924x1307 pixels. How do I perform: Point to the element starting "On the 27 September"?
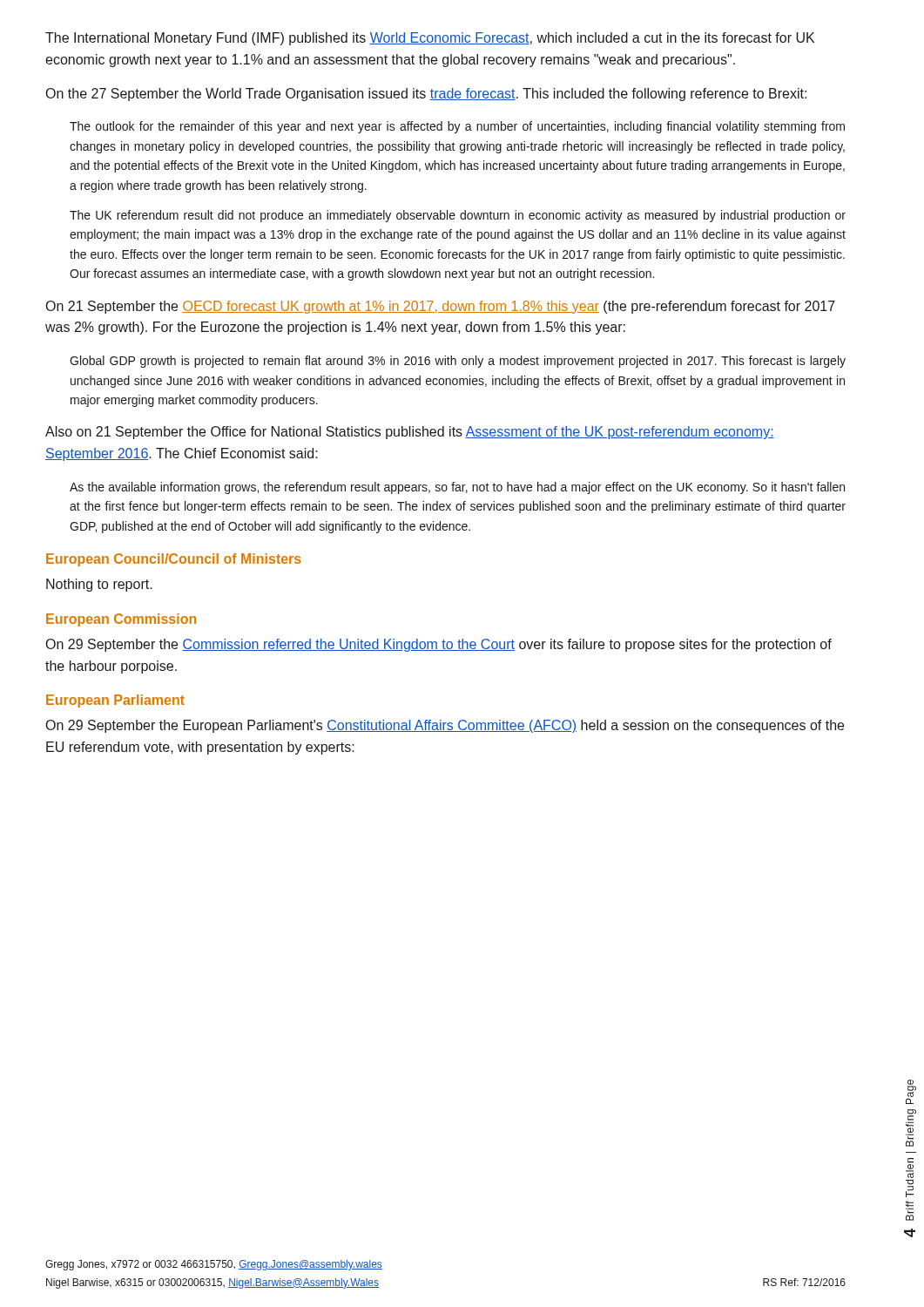pyautogui.click(x=445, y=94)
